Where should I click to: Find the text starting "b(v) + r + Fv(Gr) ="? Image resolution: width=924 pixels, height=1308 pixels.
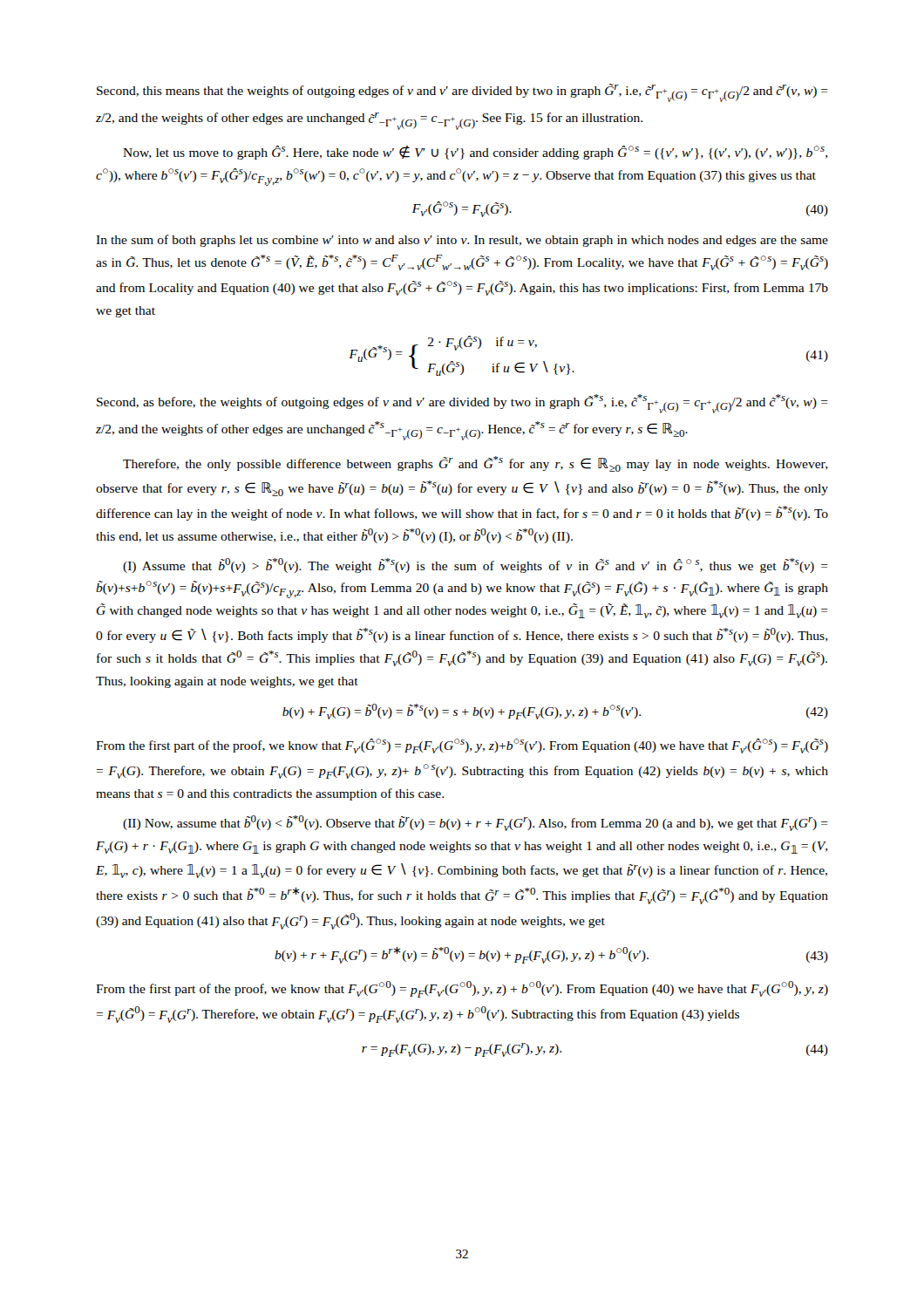coord(462,956)
